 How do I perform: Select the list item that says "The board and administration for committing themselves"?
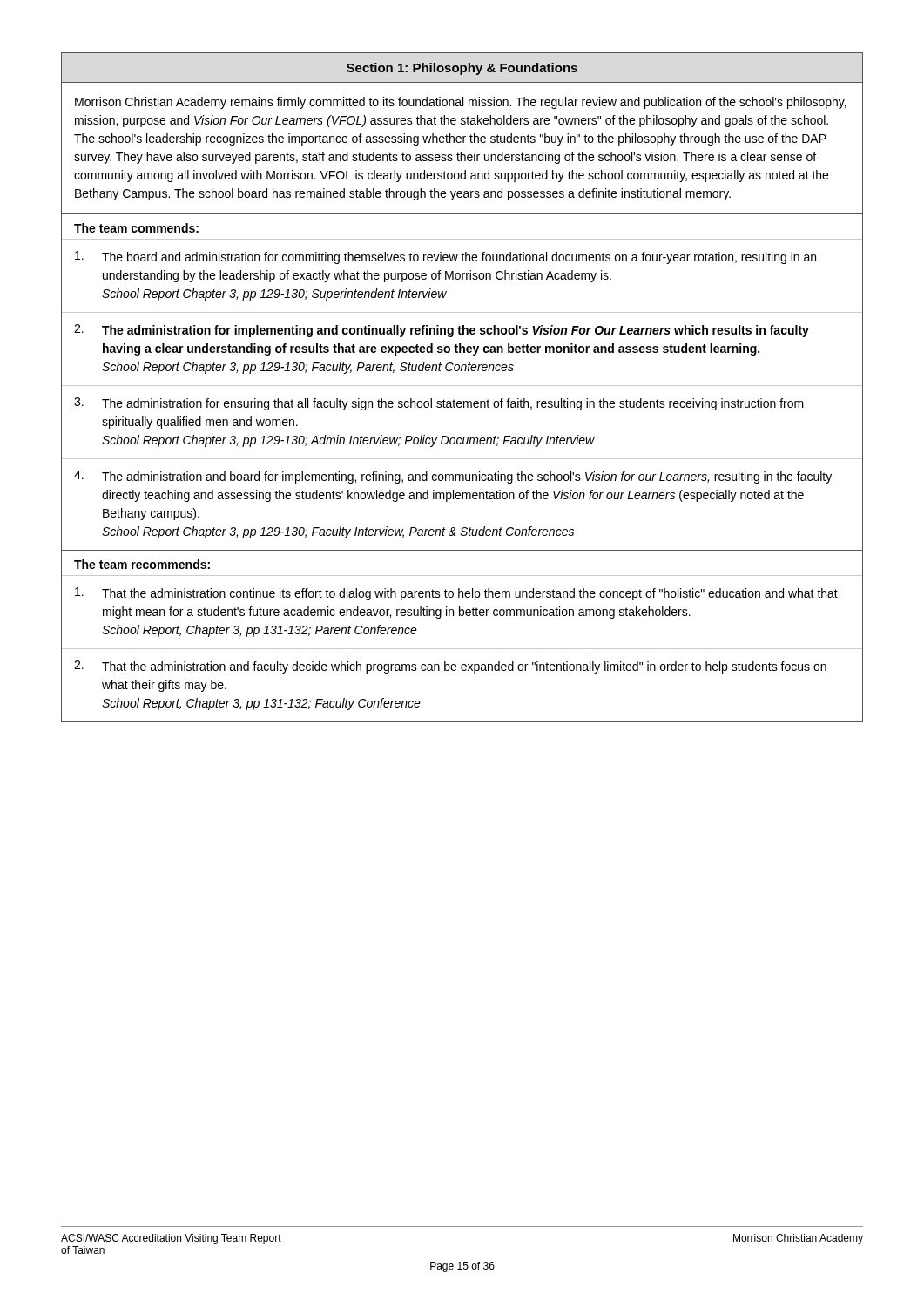459,275
